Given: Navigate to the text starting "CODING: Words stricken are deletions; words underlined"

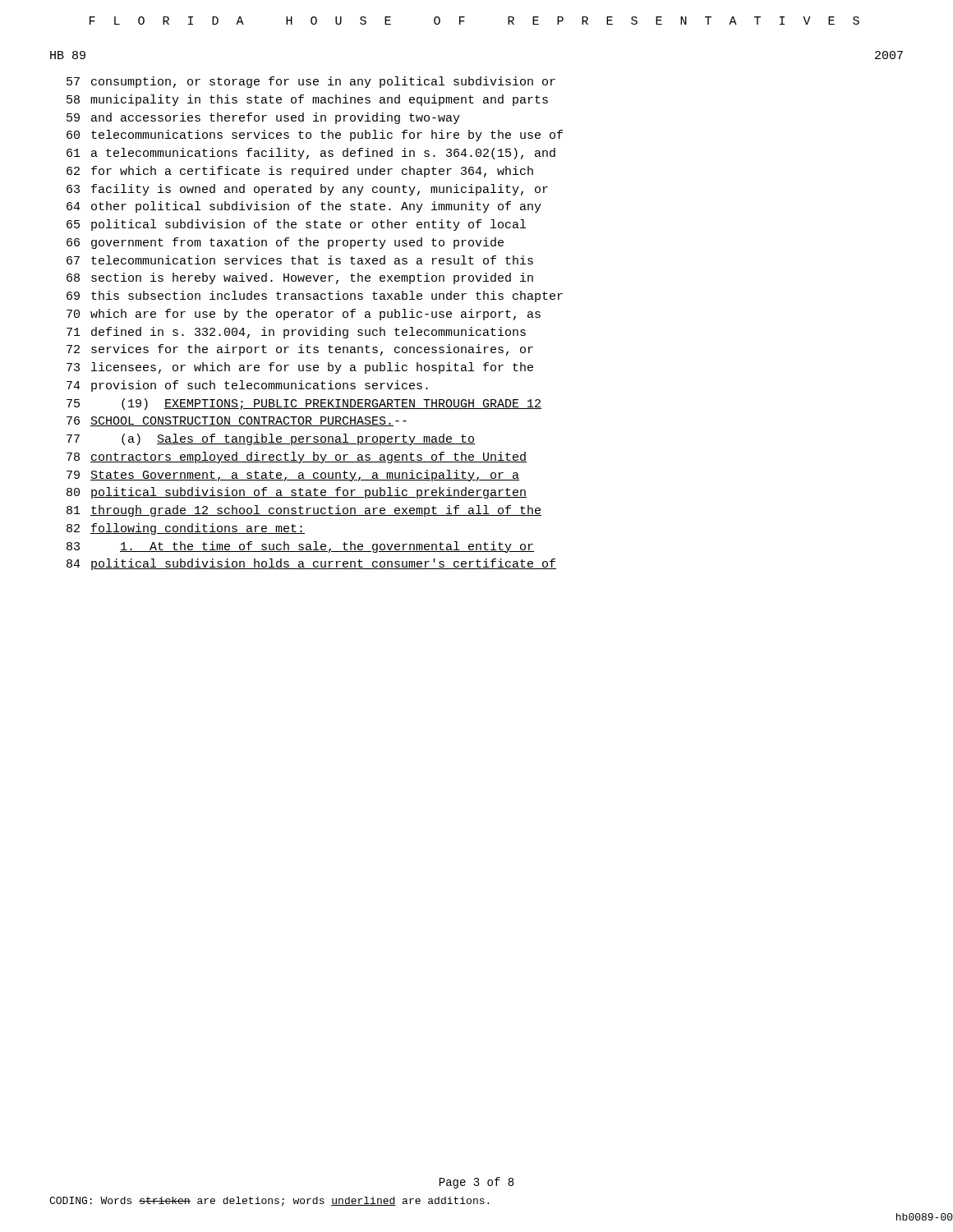Looking at the screenshot, I should [x=270, y=1201].
